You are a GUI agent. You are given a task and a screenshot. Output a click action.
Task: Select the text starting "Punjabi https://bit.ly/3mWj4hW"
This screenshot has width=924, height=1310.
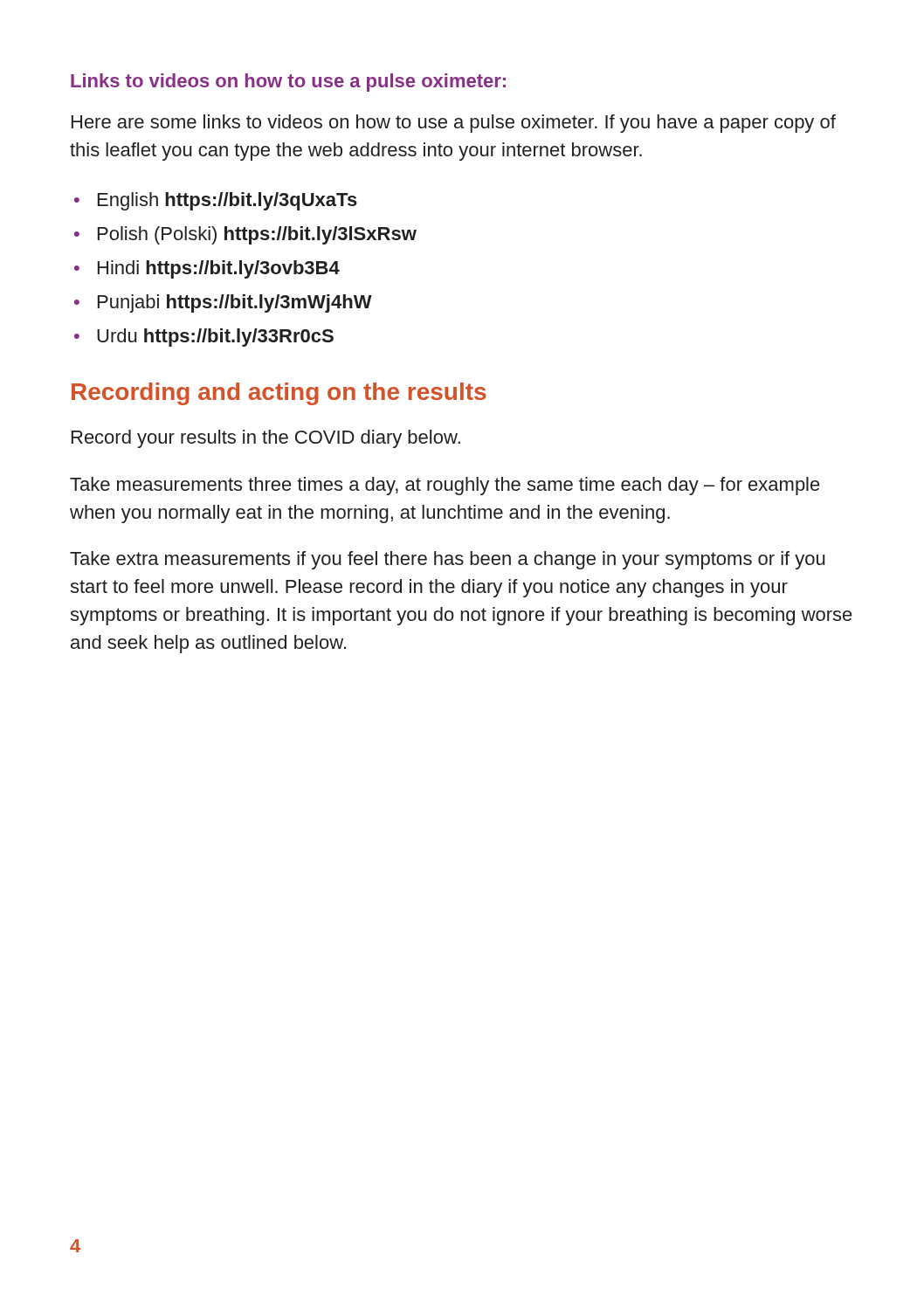[x=234, y=302]
